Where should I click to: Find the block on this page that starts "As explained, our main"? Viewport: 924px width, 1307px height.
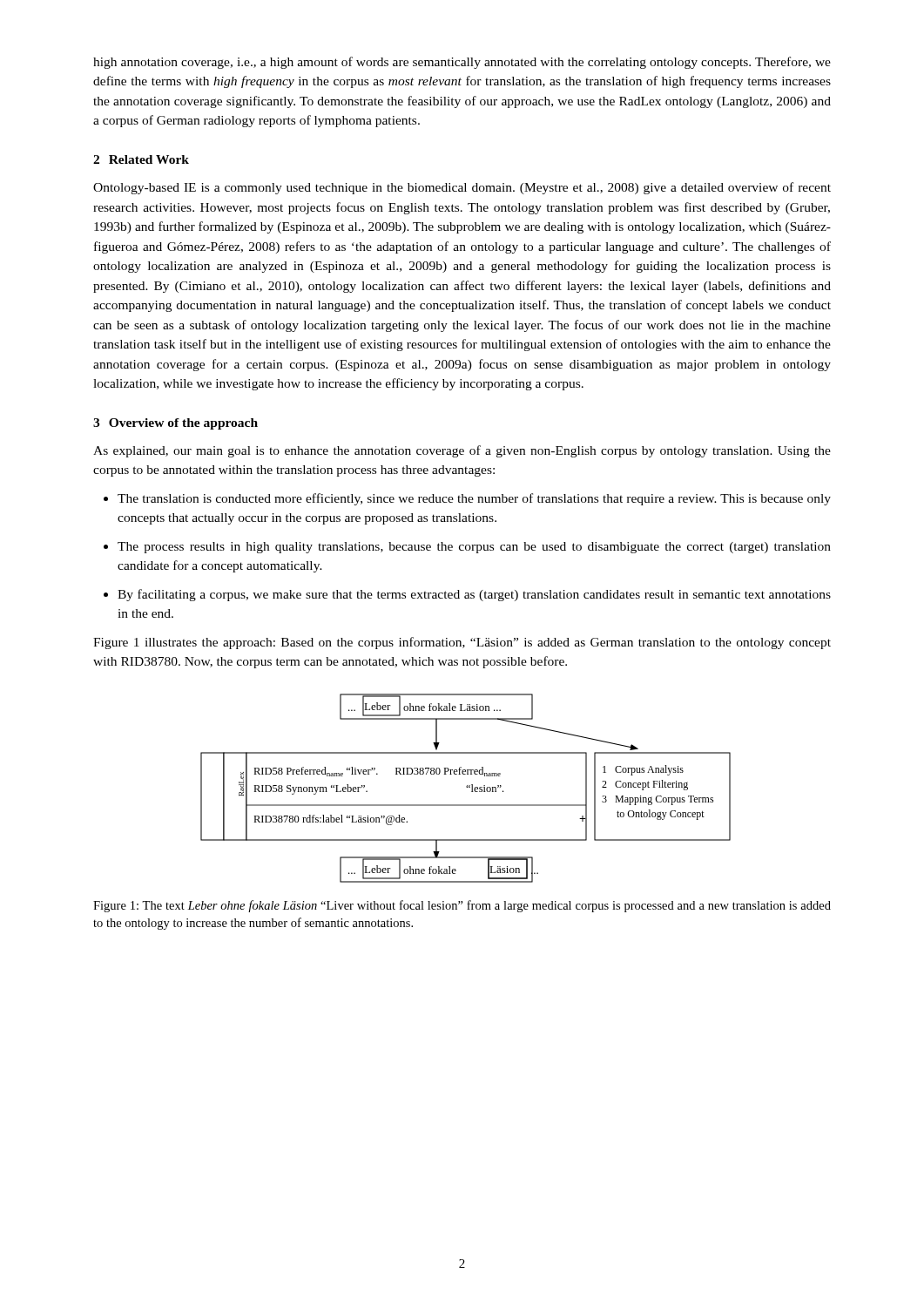tap(462, 460)
